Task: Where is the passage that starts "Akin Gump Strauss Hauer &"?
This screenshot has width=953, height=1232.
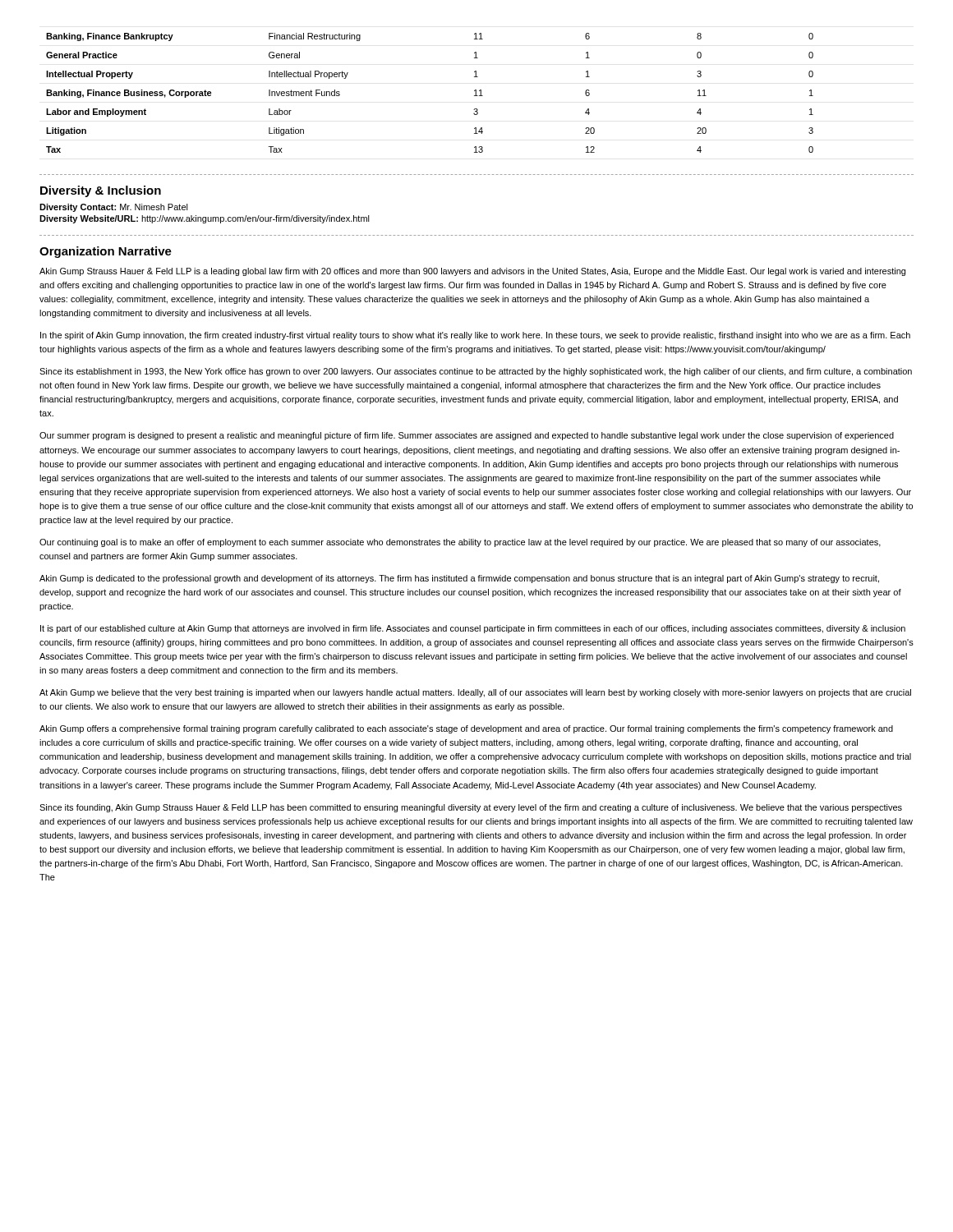Action: pos(473,292)
